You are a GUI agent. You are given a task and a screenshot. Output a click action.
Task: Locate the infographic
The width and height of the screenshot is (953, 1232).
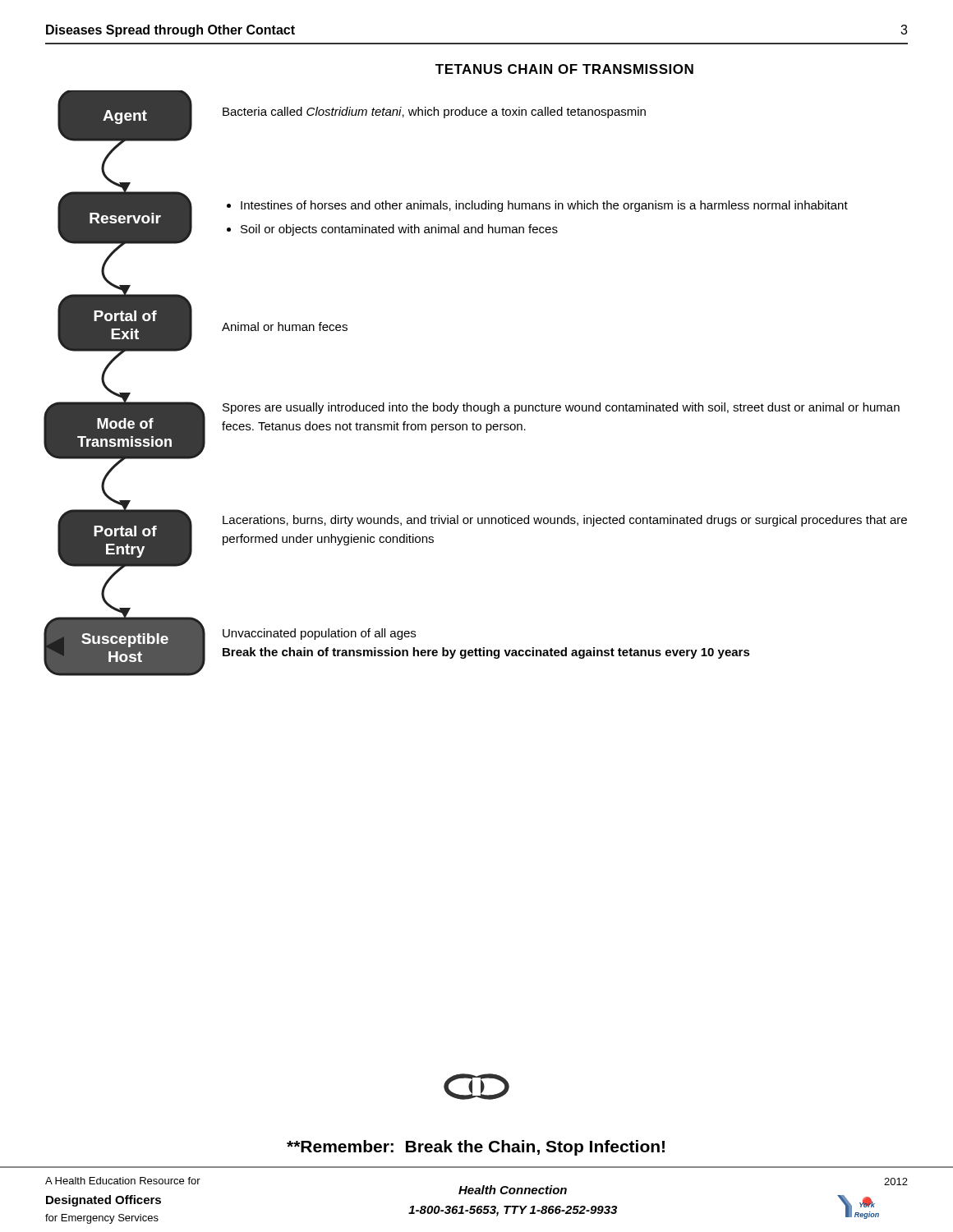click(x=125, y=521)
